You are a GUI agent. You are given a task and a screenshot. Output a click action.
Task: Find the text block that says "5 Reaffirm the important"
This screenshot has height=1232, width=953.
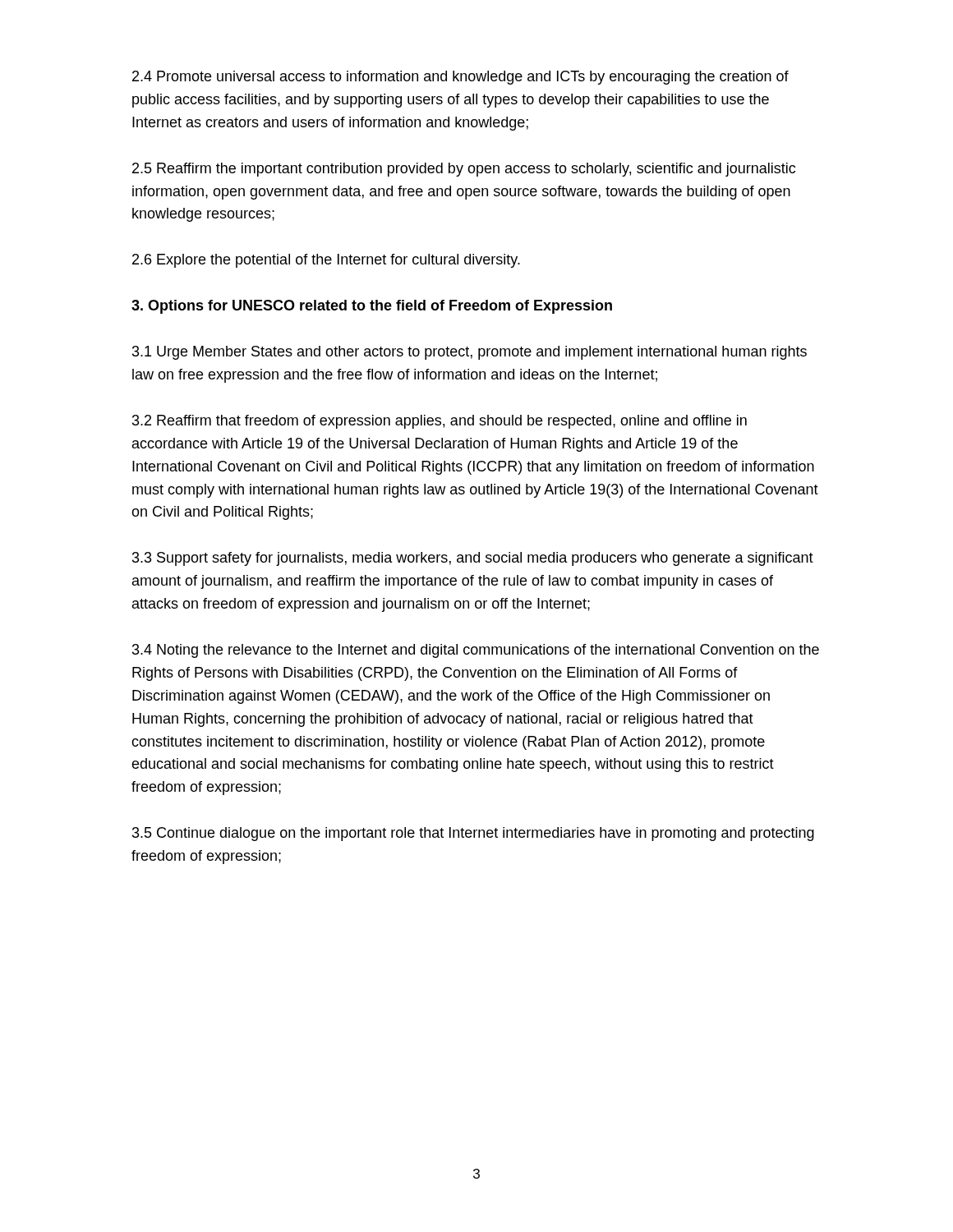point(464,191)
